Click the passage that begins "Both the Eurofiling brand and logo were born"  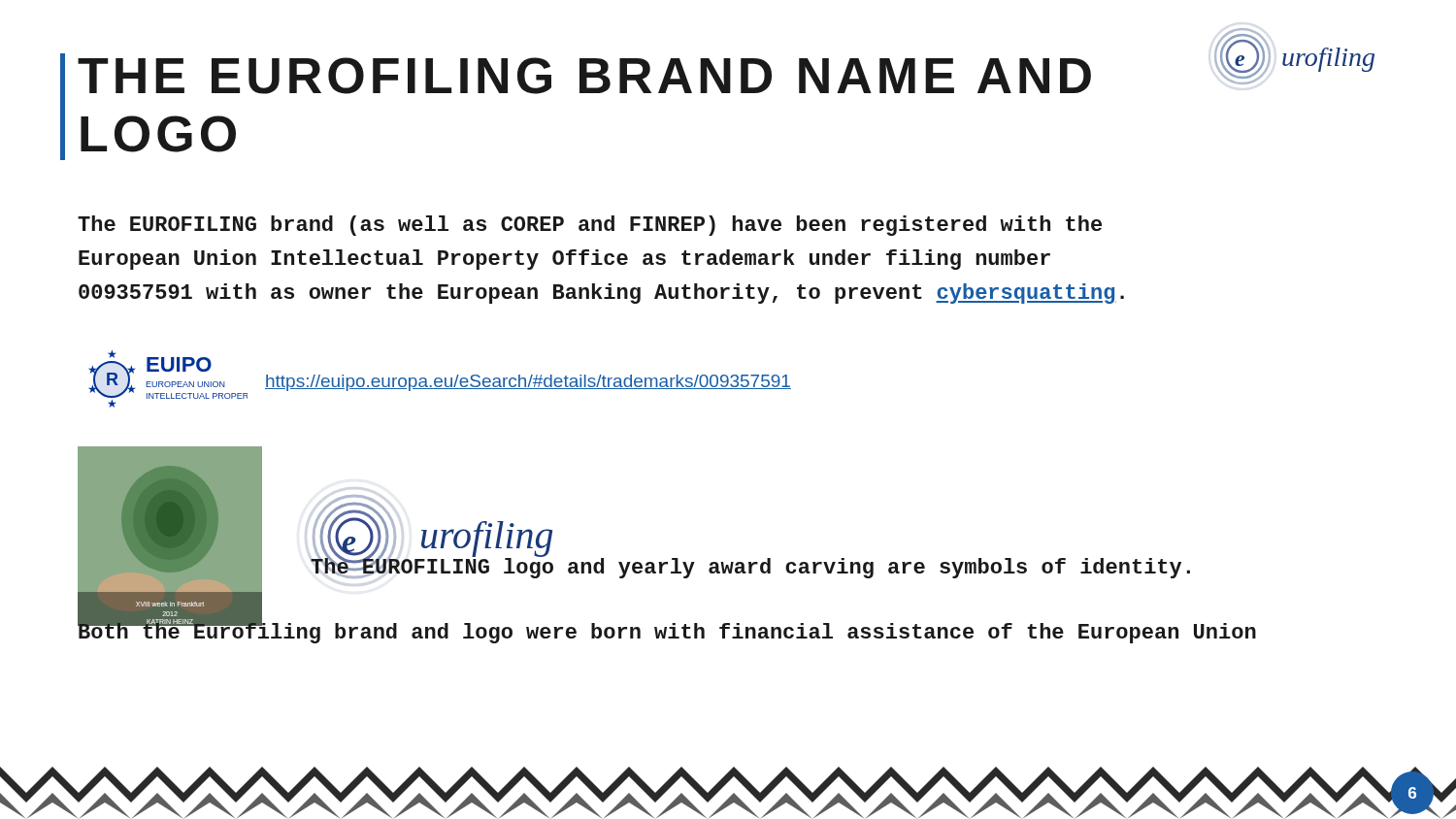pyautogui.click(x=667, y=633)
